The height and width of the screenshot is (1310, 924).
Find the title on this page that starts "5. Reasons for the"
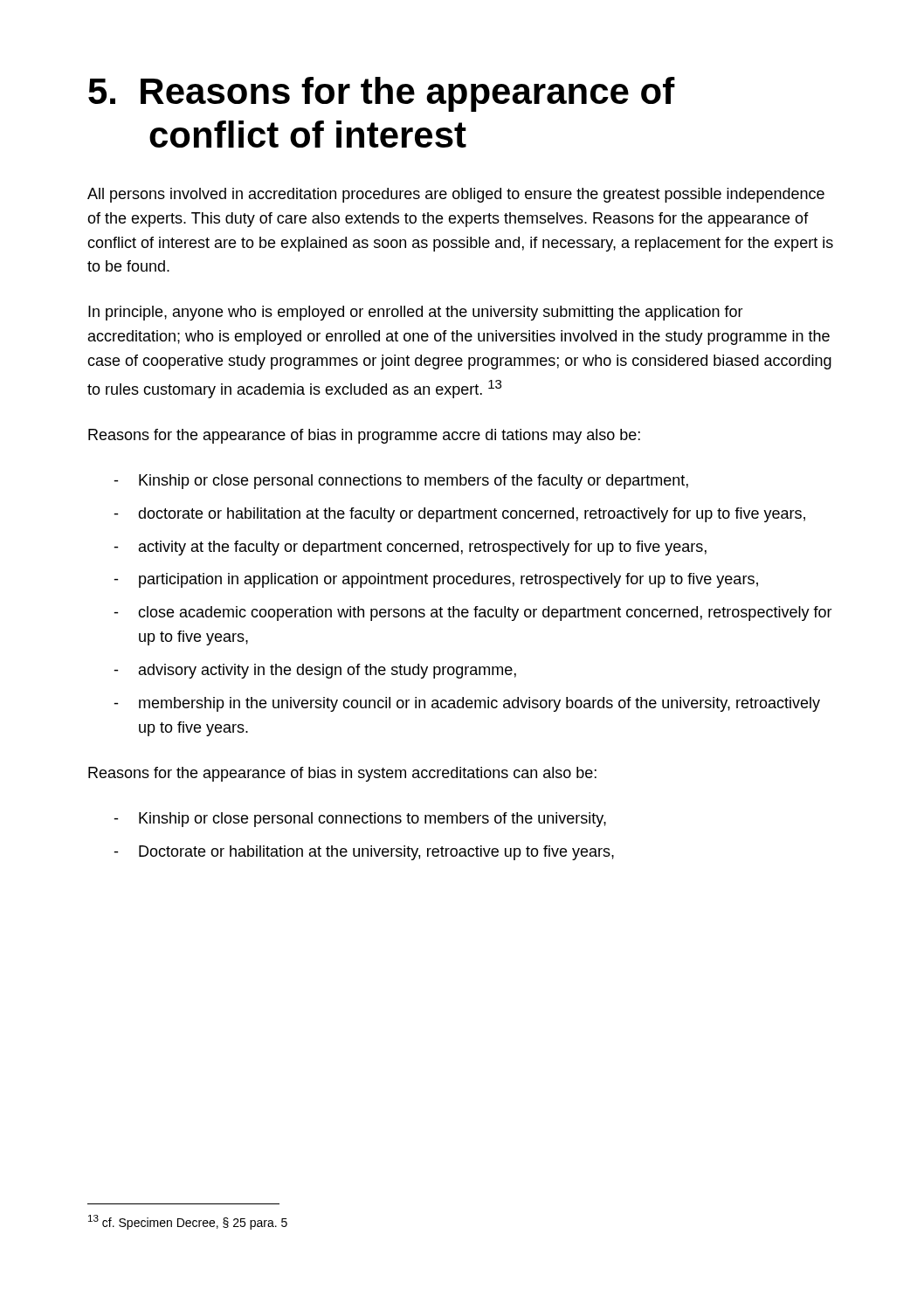(381, 113)
